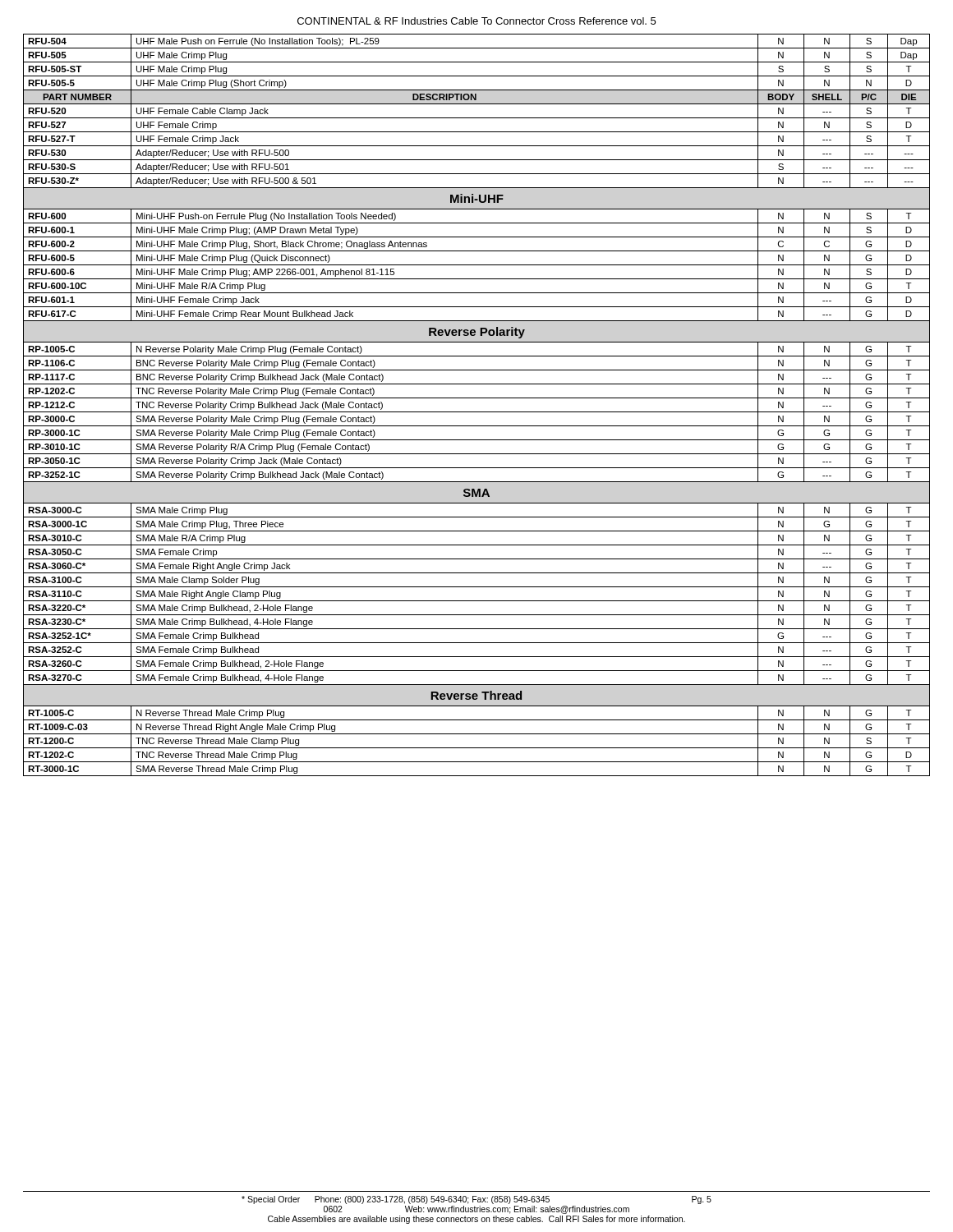The width and height of the screenshot is (953, 1232).
Task: Click on the title that says "CONTINENTAL & RF Industries"
Action: tap(476, 21)
